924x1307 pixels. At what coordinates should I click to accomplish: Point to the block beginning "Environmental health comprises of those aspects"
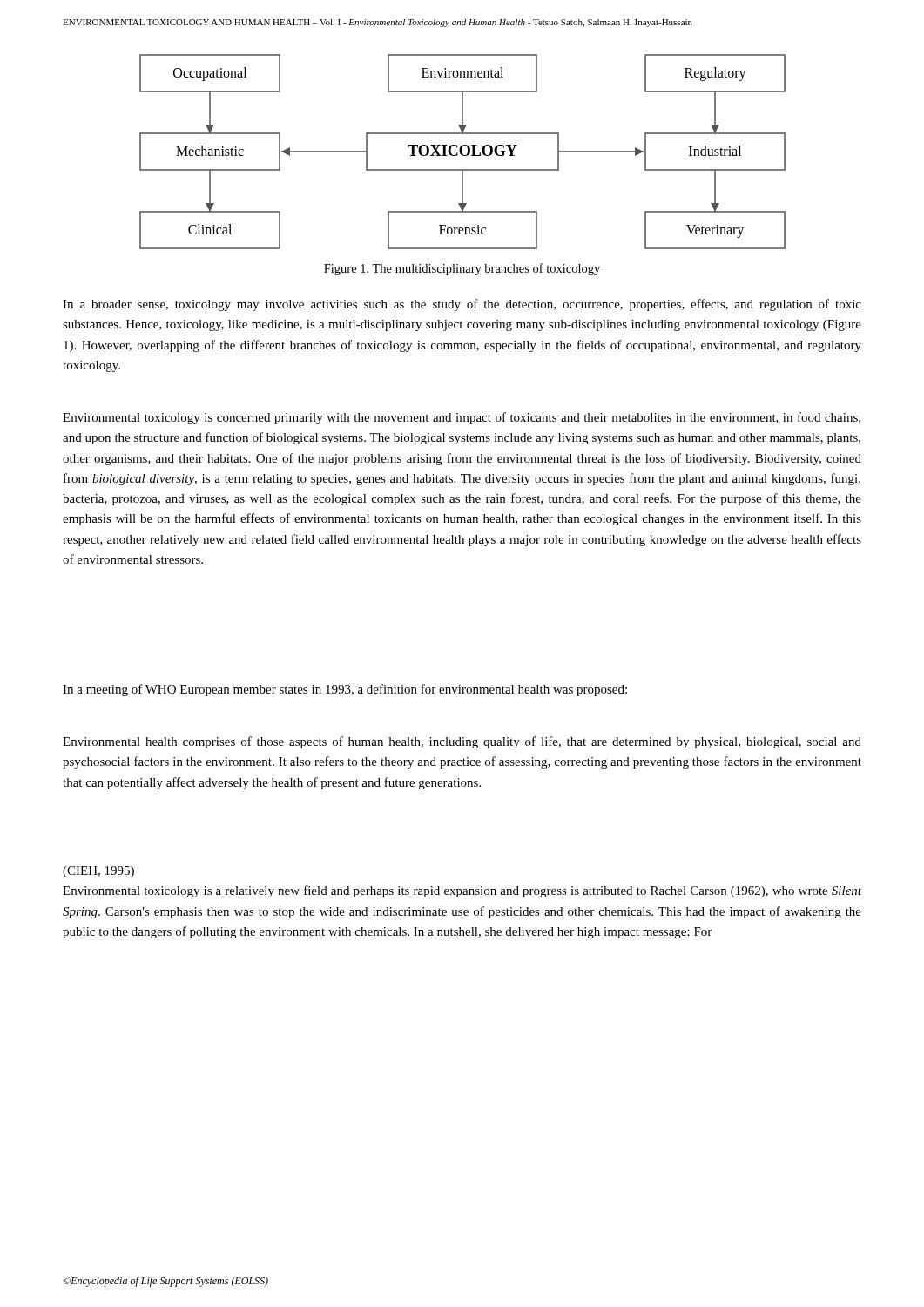click(x=462, y=762)
